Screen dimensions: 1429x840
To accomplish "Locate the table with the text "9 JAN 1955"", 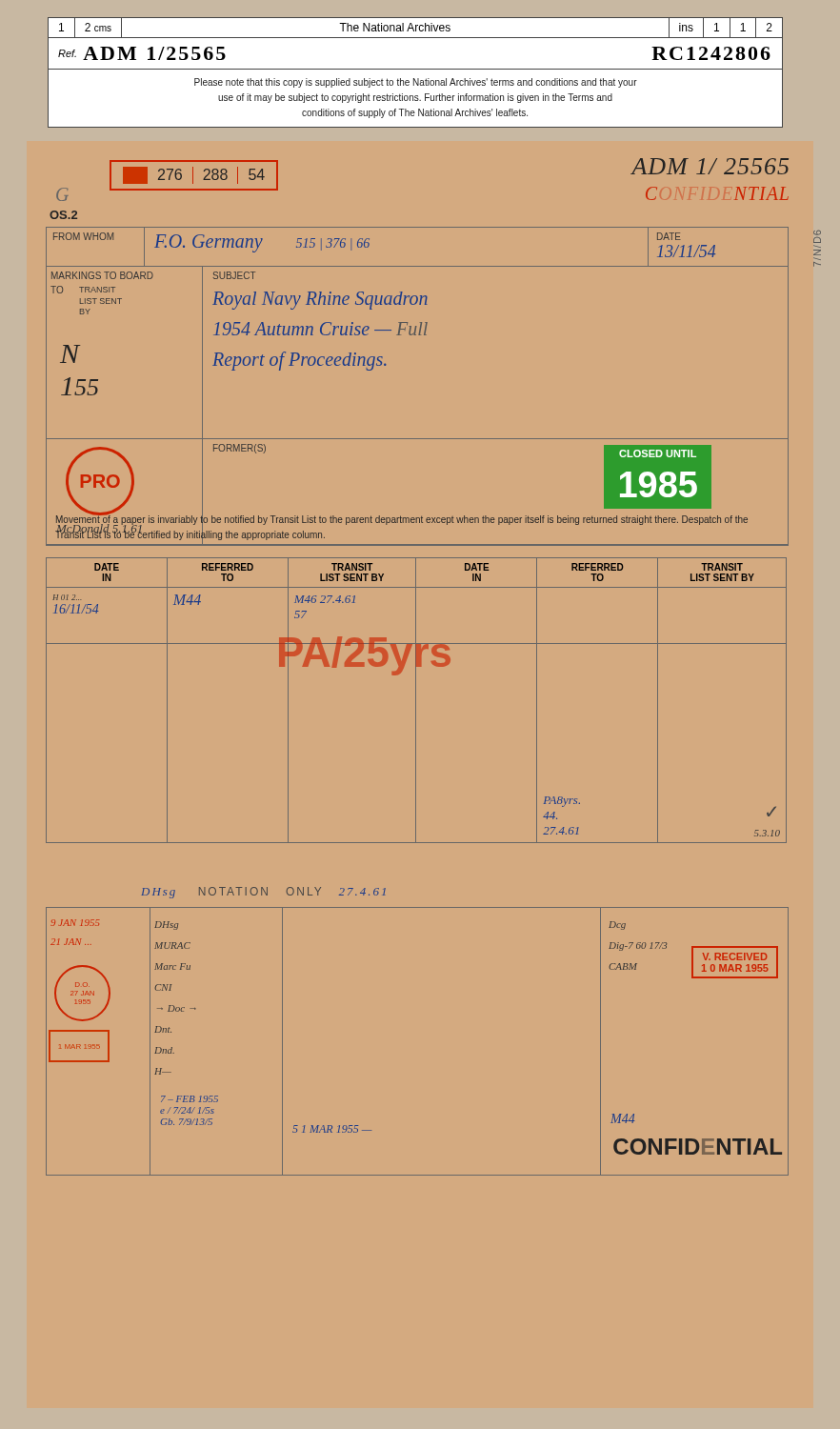I will pyautogui.click(x=417, y=1041).
